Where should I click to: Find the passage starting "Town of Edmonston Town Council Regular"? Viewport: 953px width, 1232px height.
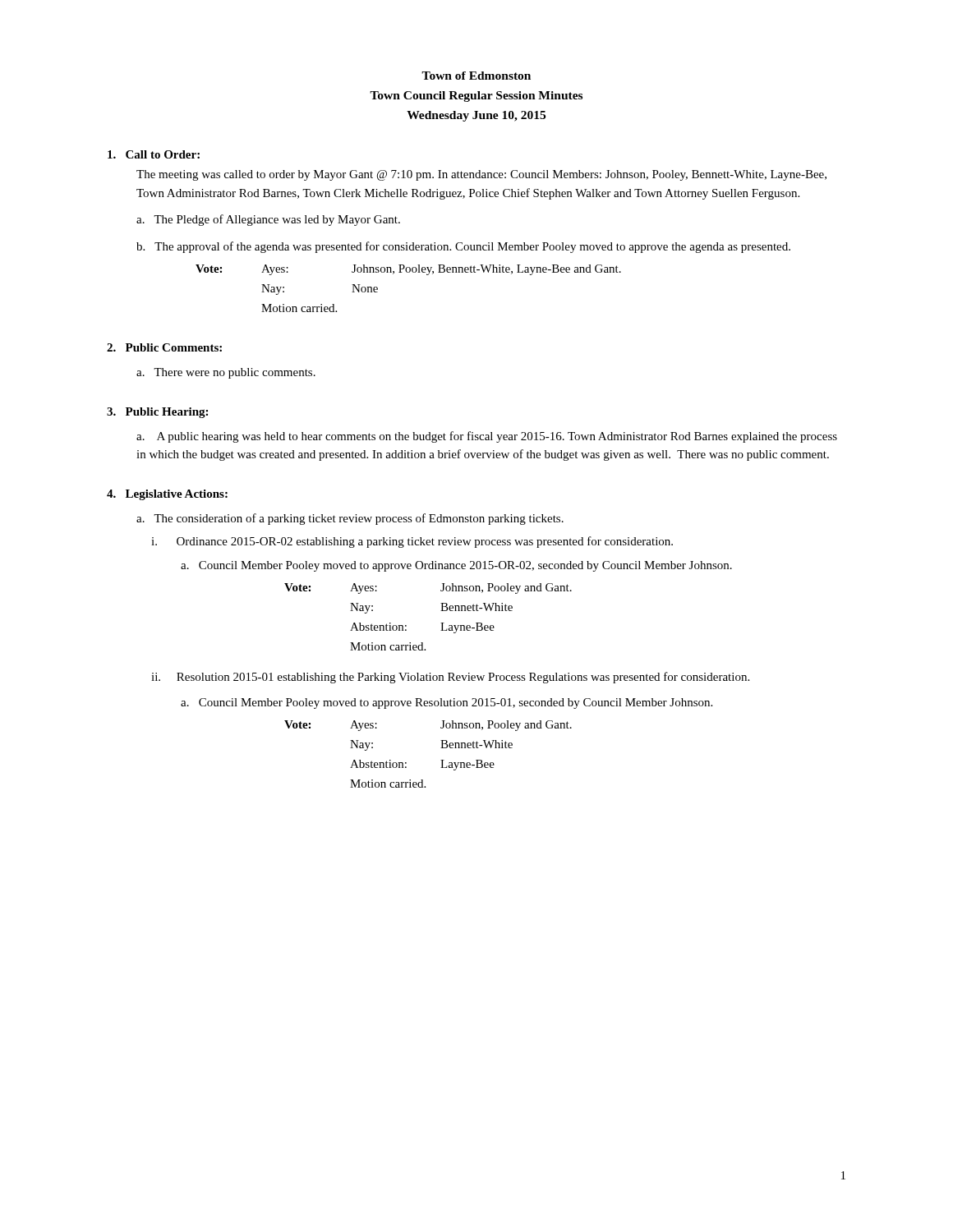point(476,95)
